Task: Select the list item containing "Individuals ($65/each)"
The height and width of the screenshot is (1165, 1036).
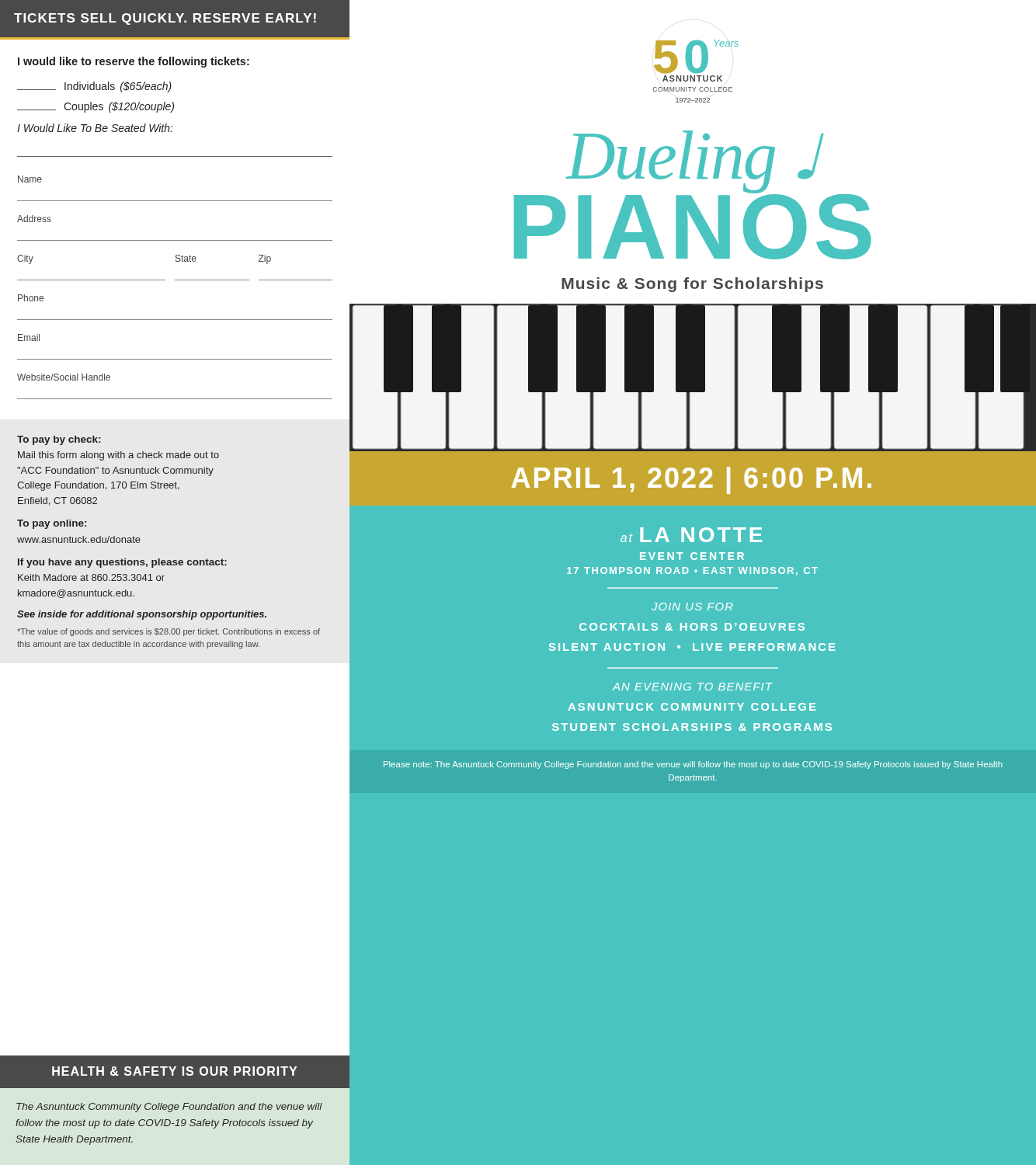Action: (94, 86)
